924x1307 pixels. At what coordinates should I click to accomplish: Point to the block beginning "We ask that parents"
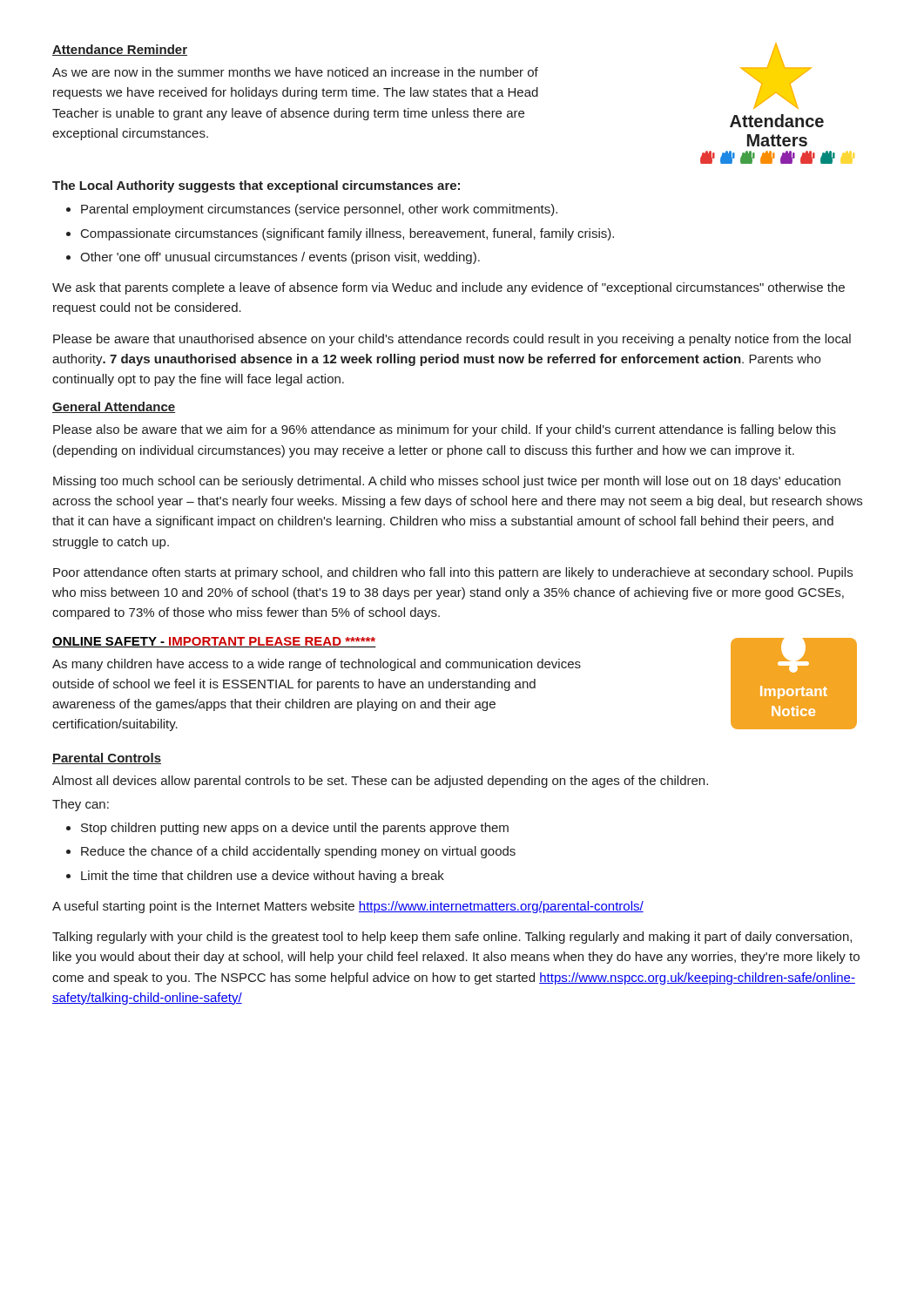pos(462,297)
